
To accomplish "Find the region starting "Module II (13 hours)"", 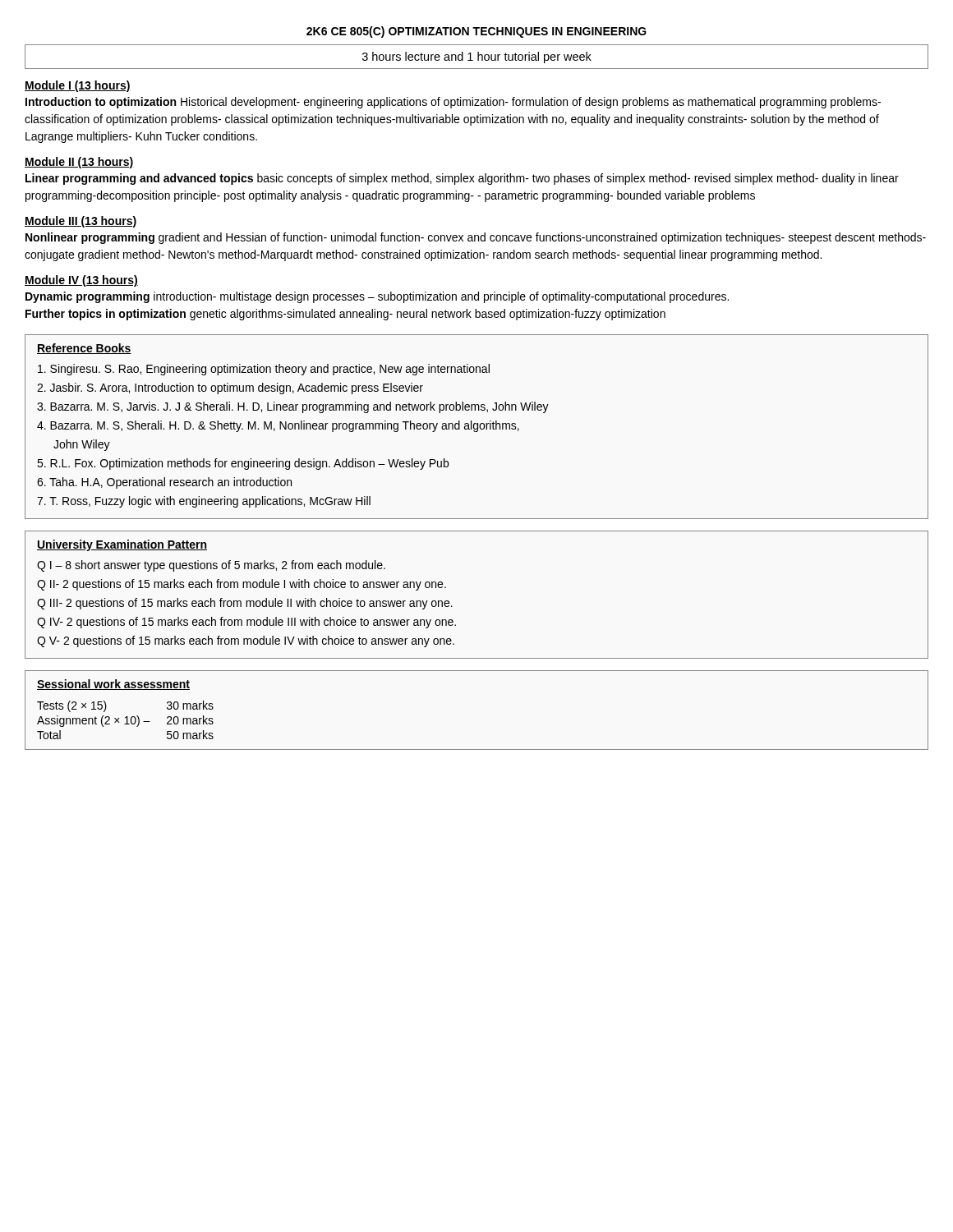I will coord(79,162).
